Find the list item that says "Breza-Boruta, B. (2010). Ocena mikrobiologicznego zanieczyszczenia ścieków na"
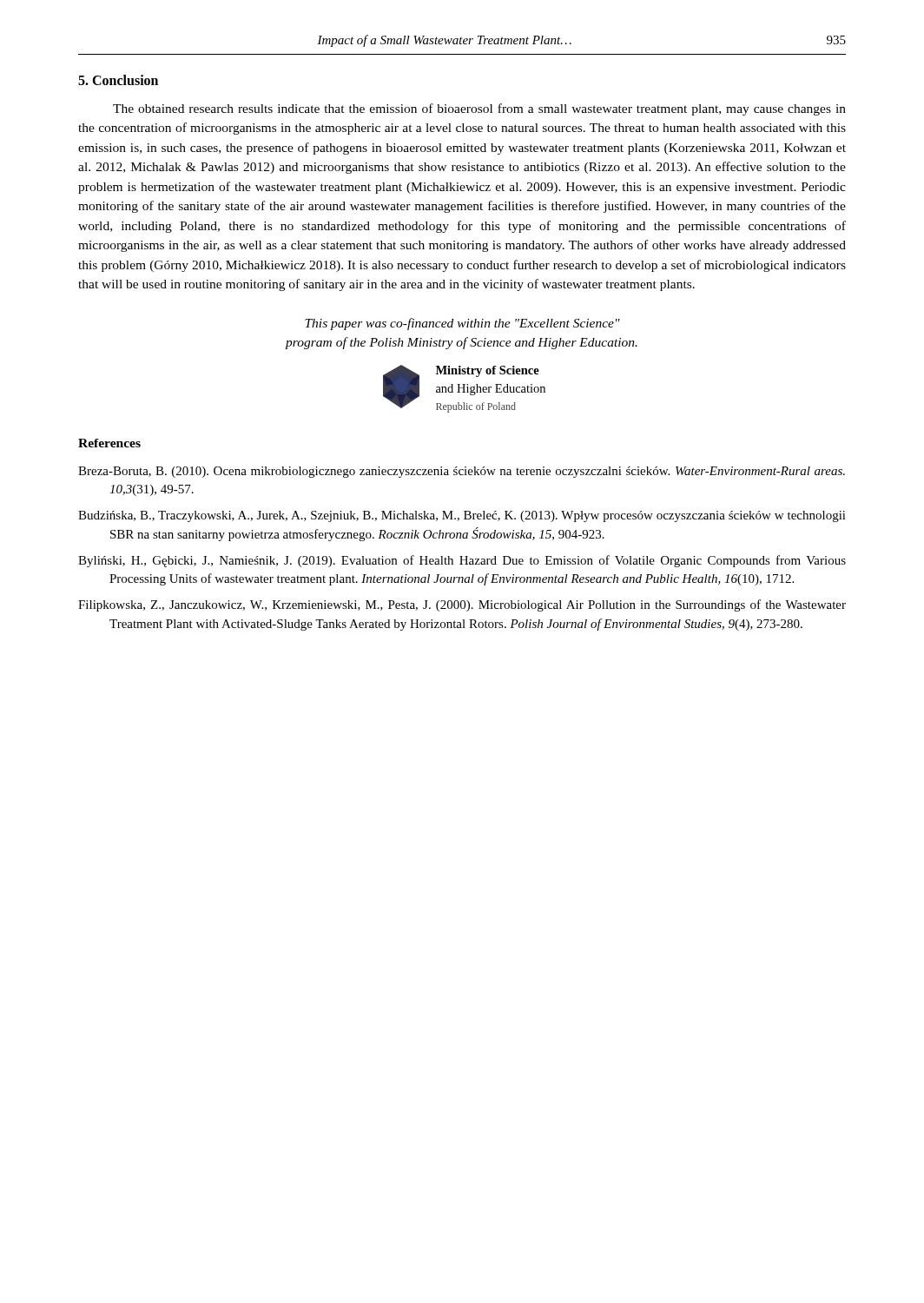The height and width of the screenshot is (1303, 924). pos(462,480)
